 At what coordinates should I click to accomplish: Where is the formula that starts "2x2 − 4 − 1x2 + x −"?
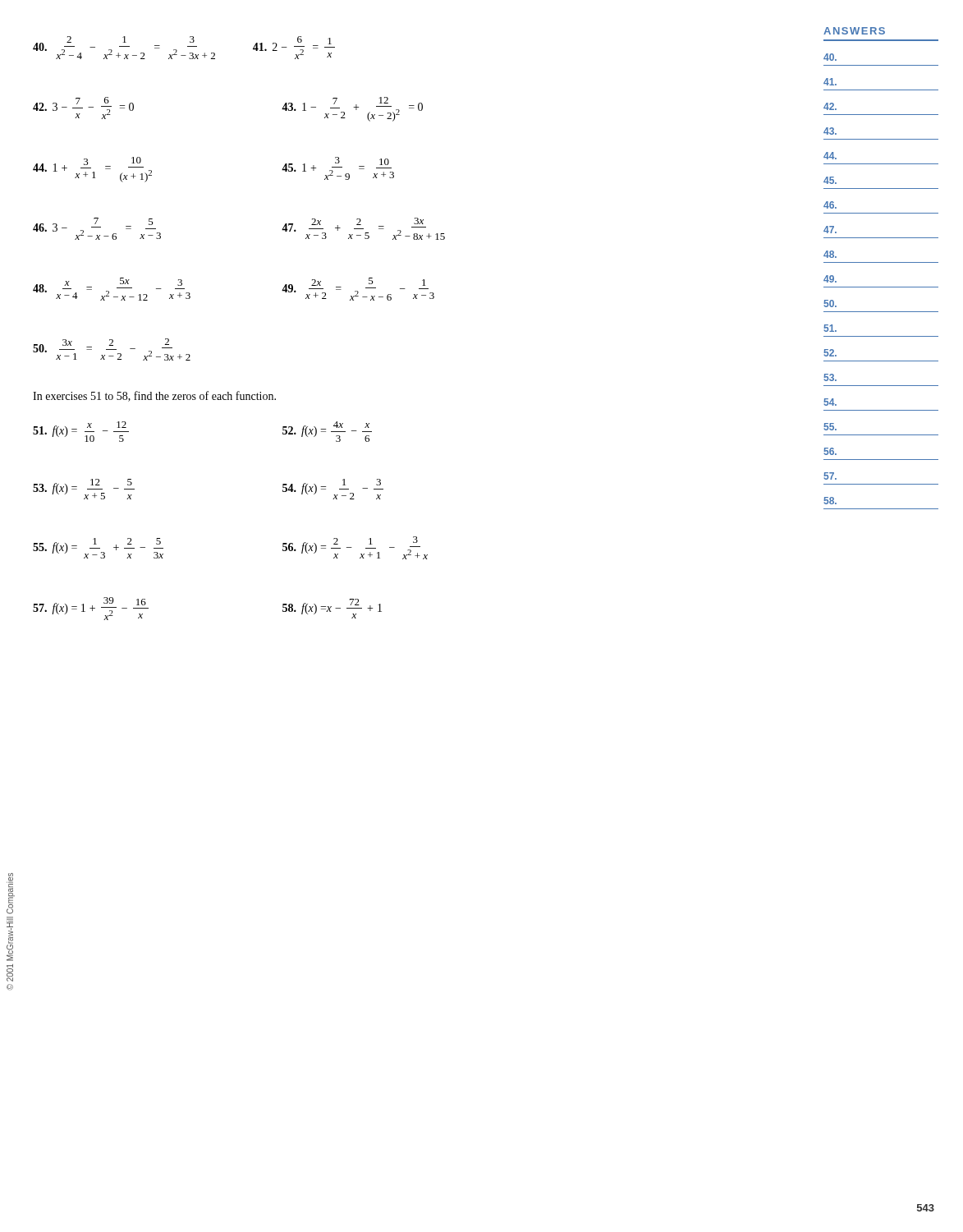[185, 47]
